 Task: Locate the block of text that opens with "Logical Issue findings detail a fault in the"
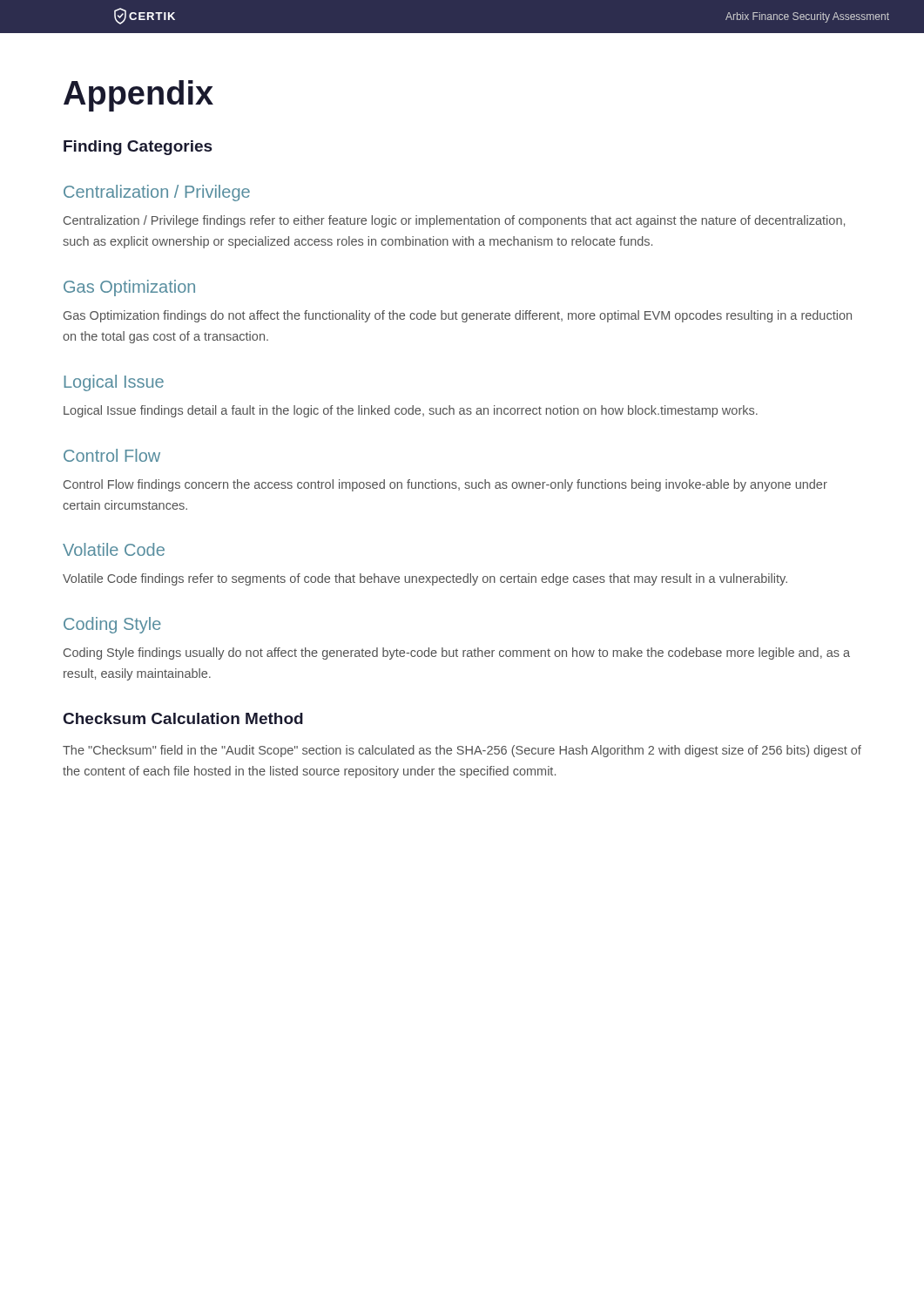[x=462, y=411]
